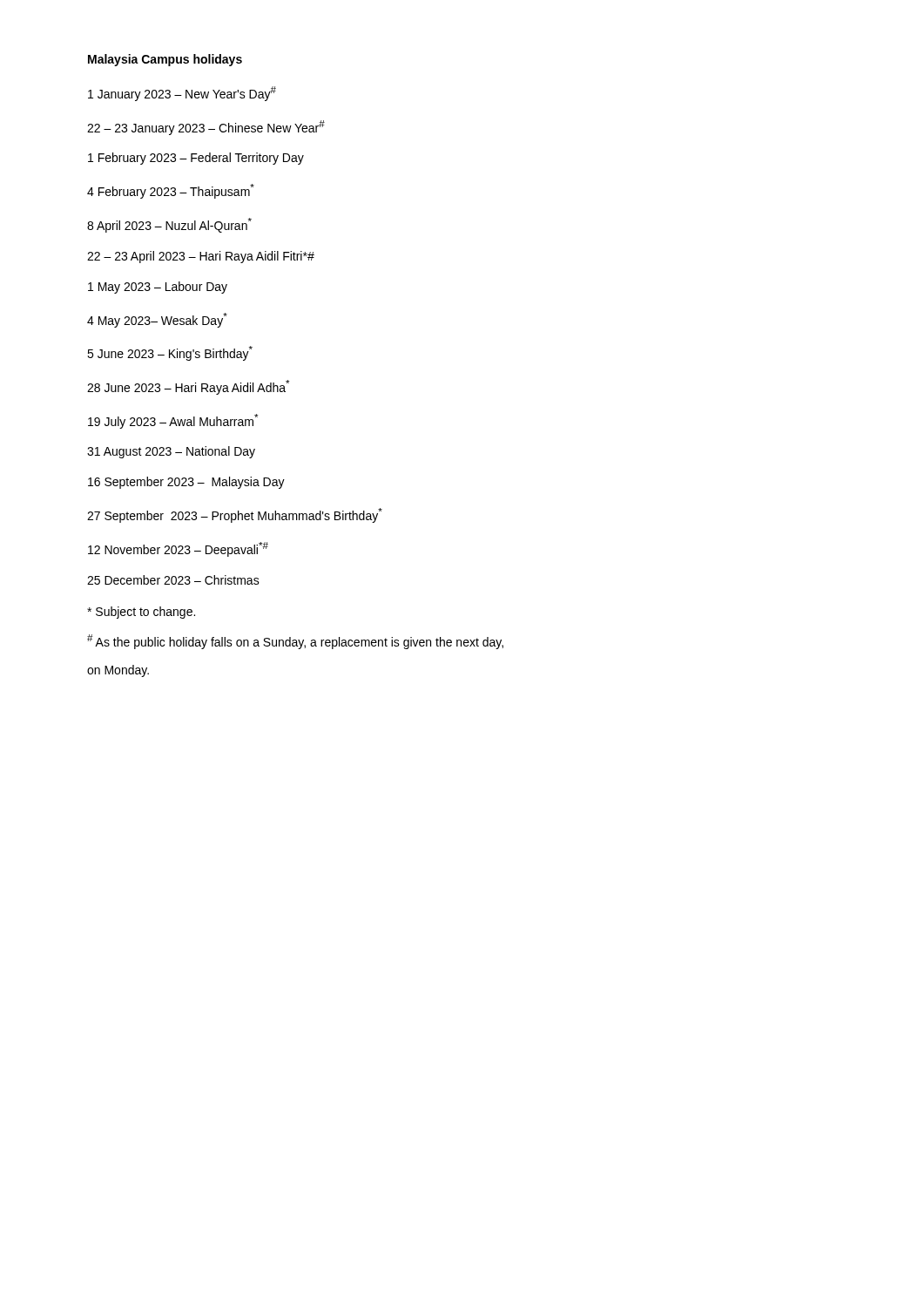Click on the block starting "4 May 2023–"

[157, 318]
